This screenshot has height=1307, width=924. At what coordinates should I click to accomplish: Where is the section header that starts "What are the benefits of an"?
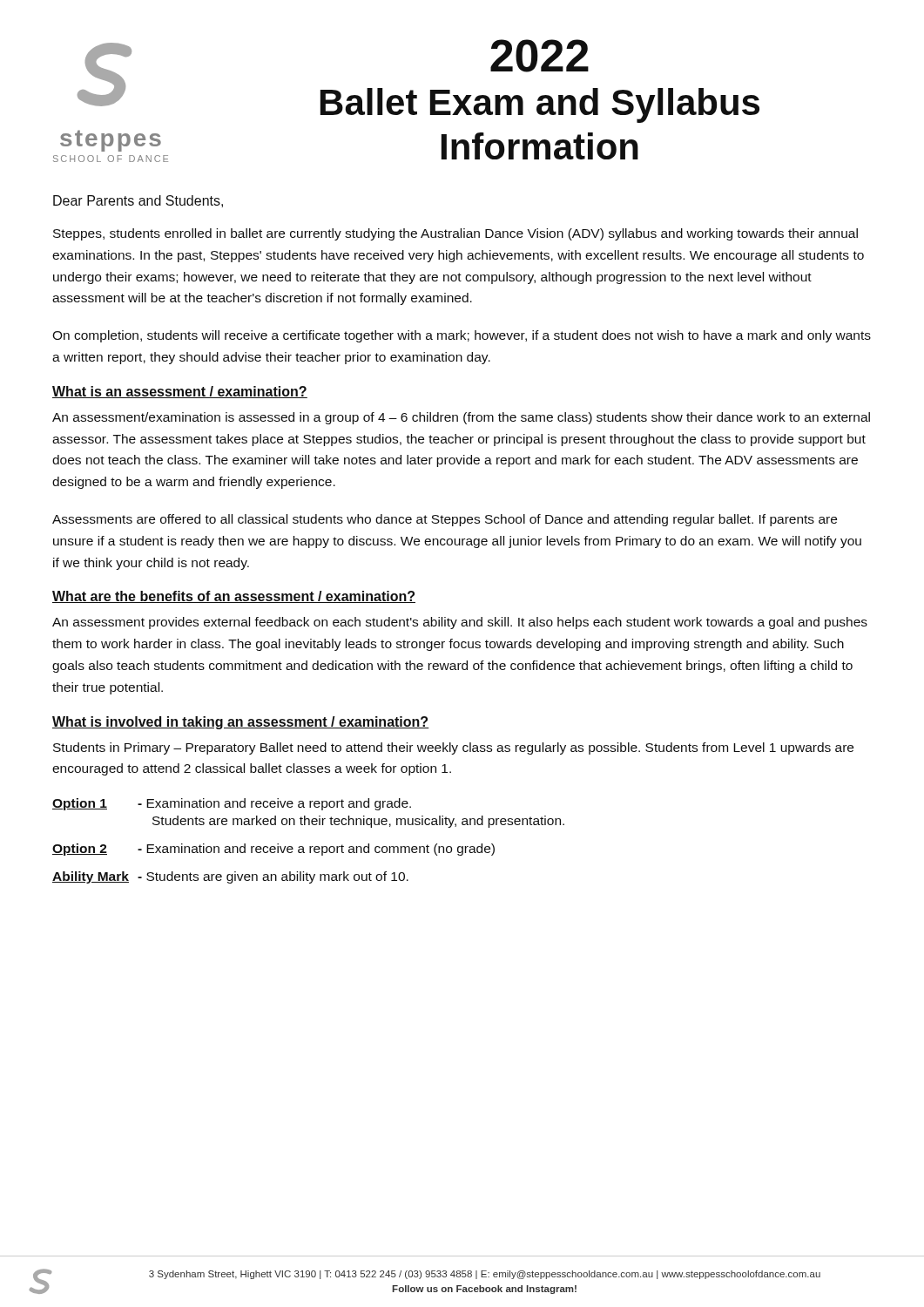[x=234, y=597]
